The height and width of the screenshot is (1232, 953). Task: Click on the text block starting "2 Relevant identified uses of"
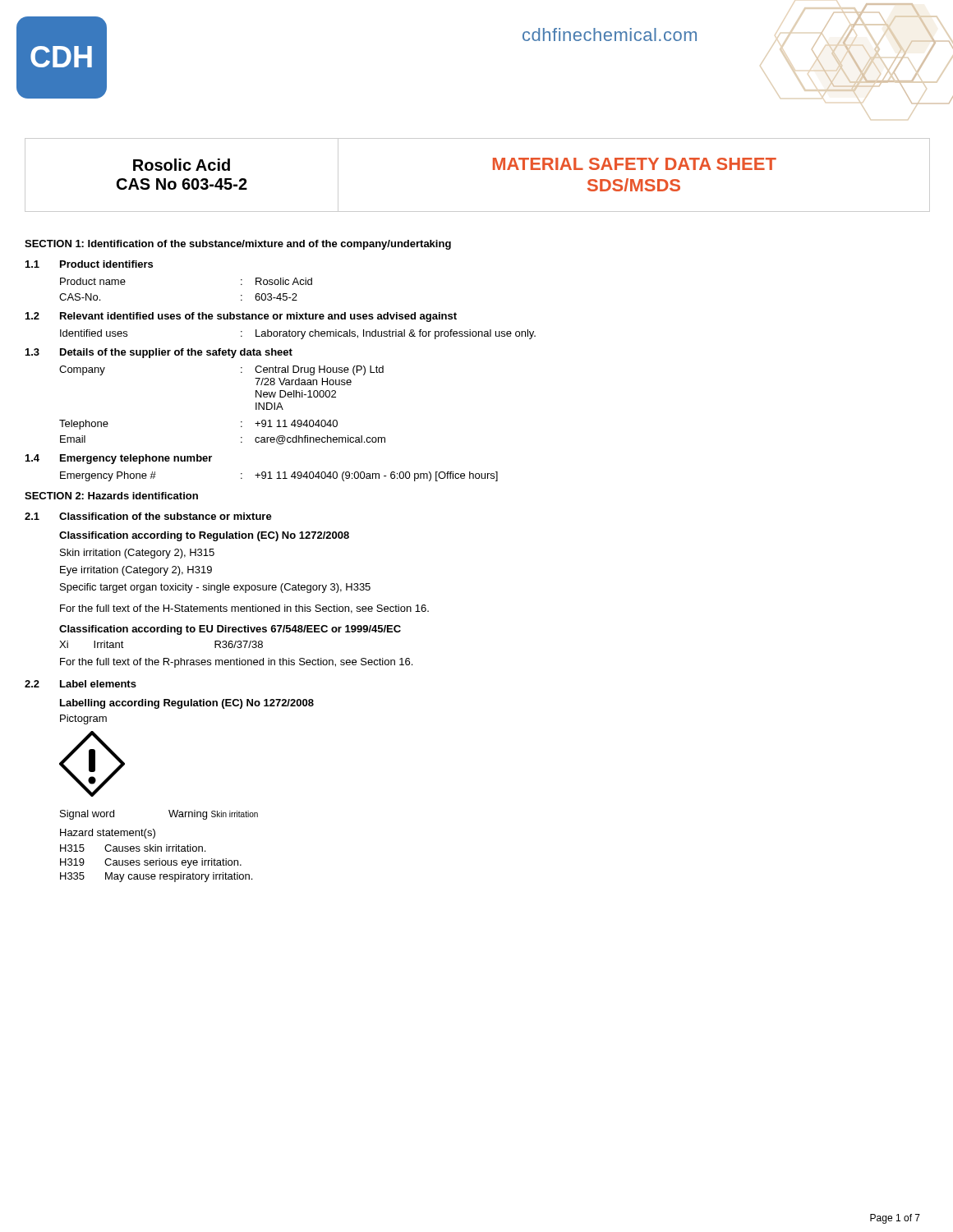pyautogui.click(x=476, y=324)
